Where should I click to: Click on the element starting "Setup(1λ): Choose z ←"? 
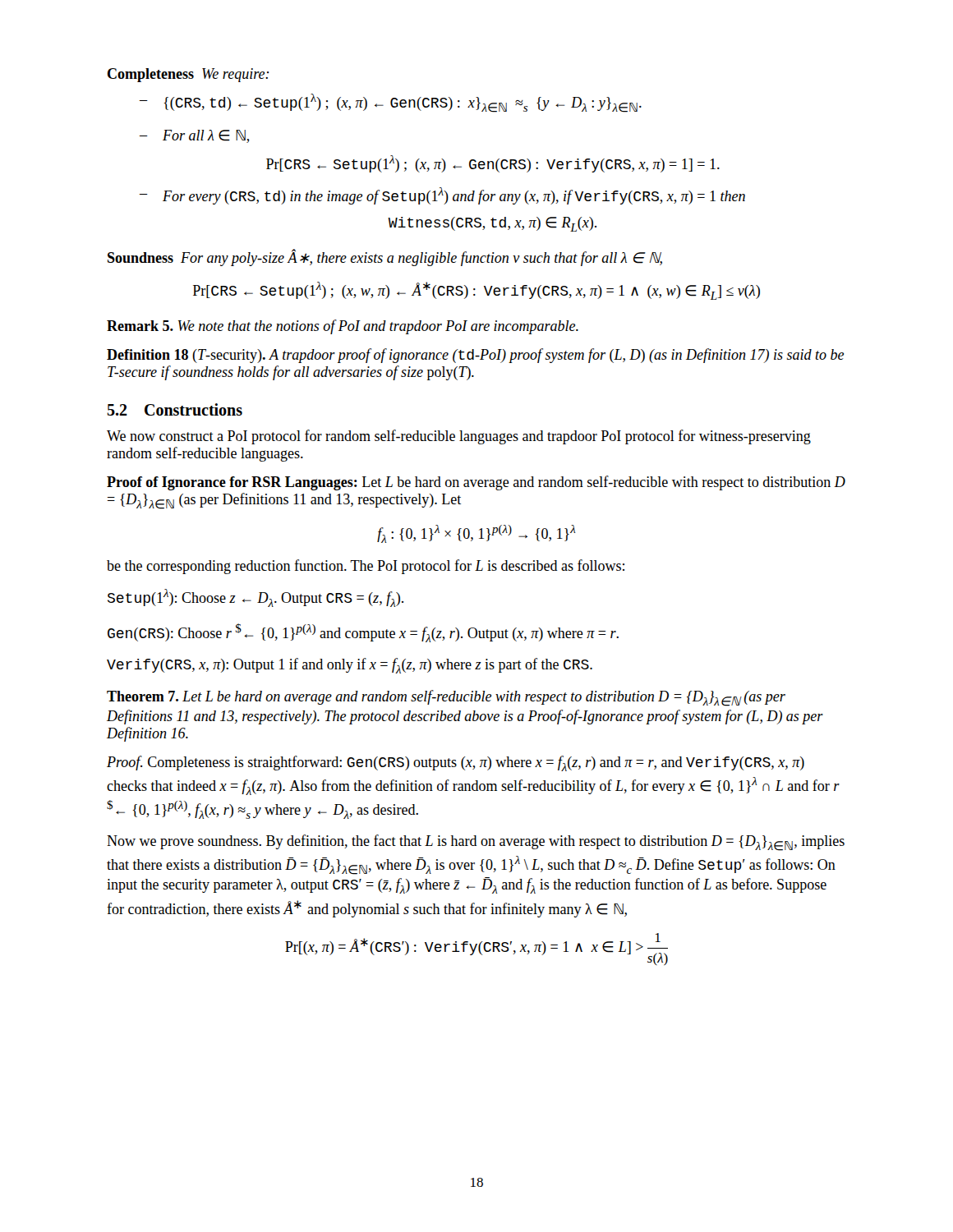pos(256,598)
